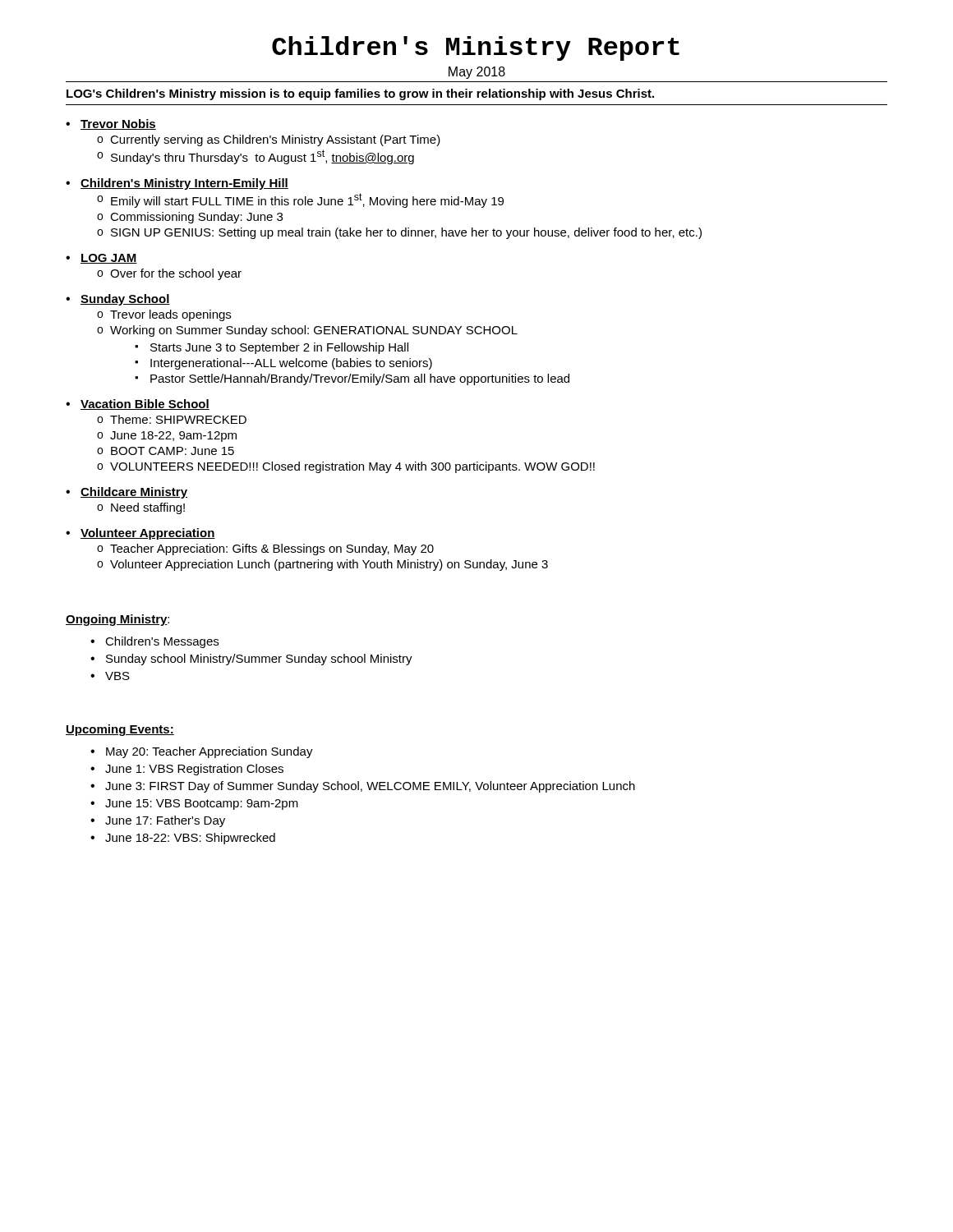Select the list item that reads "June 17: Father's Day"

click(x=165, y=820)
